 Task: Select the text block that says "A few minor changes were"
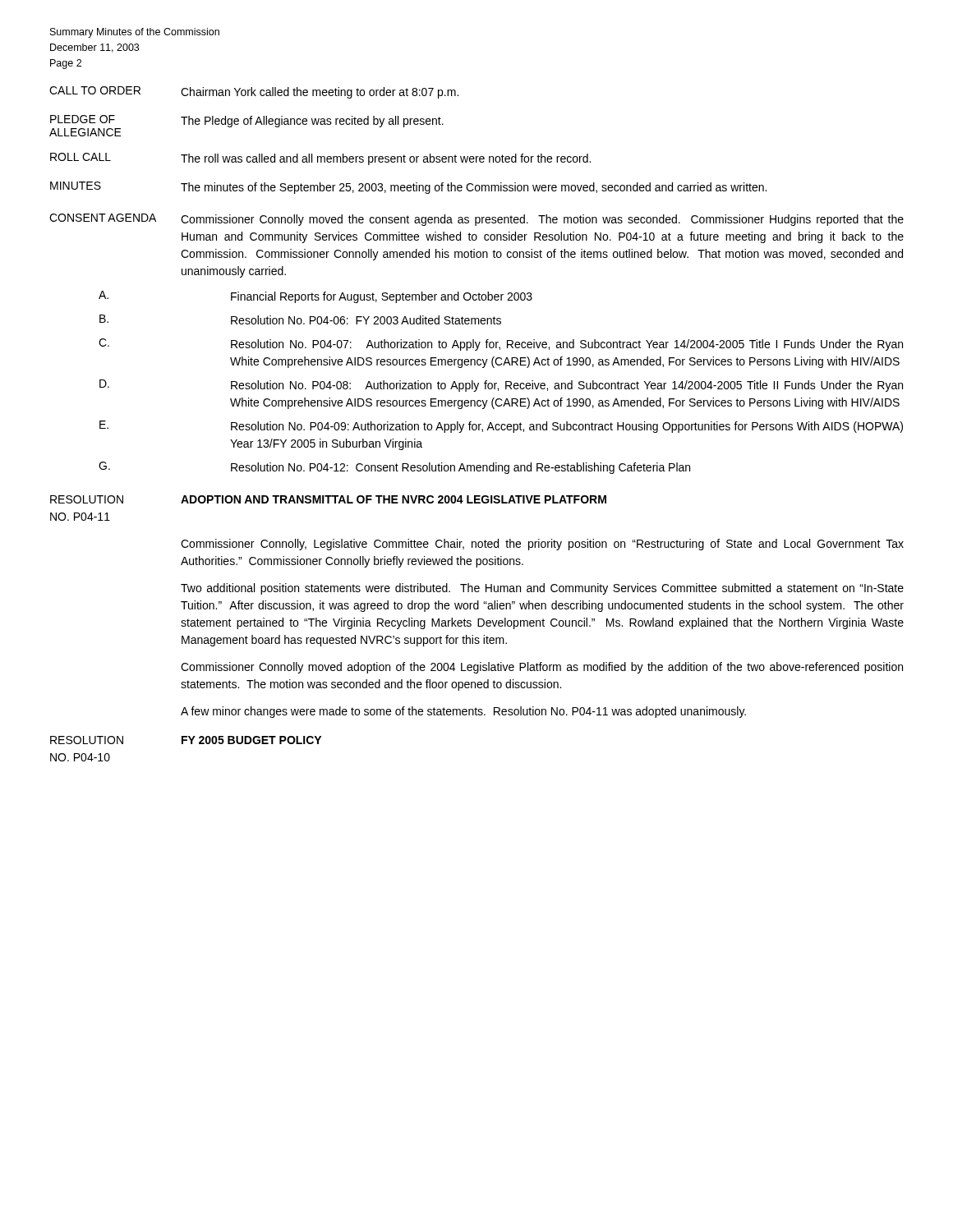pyautogui.click(x=464, y=711)
